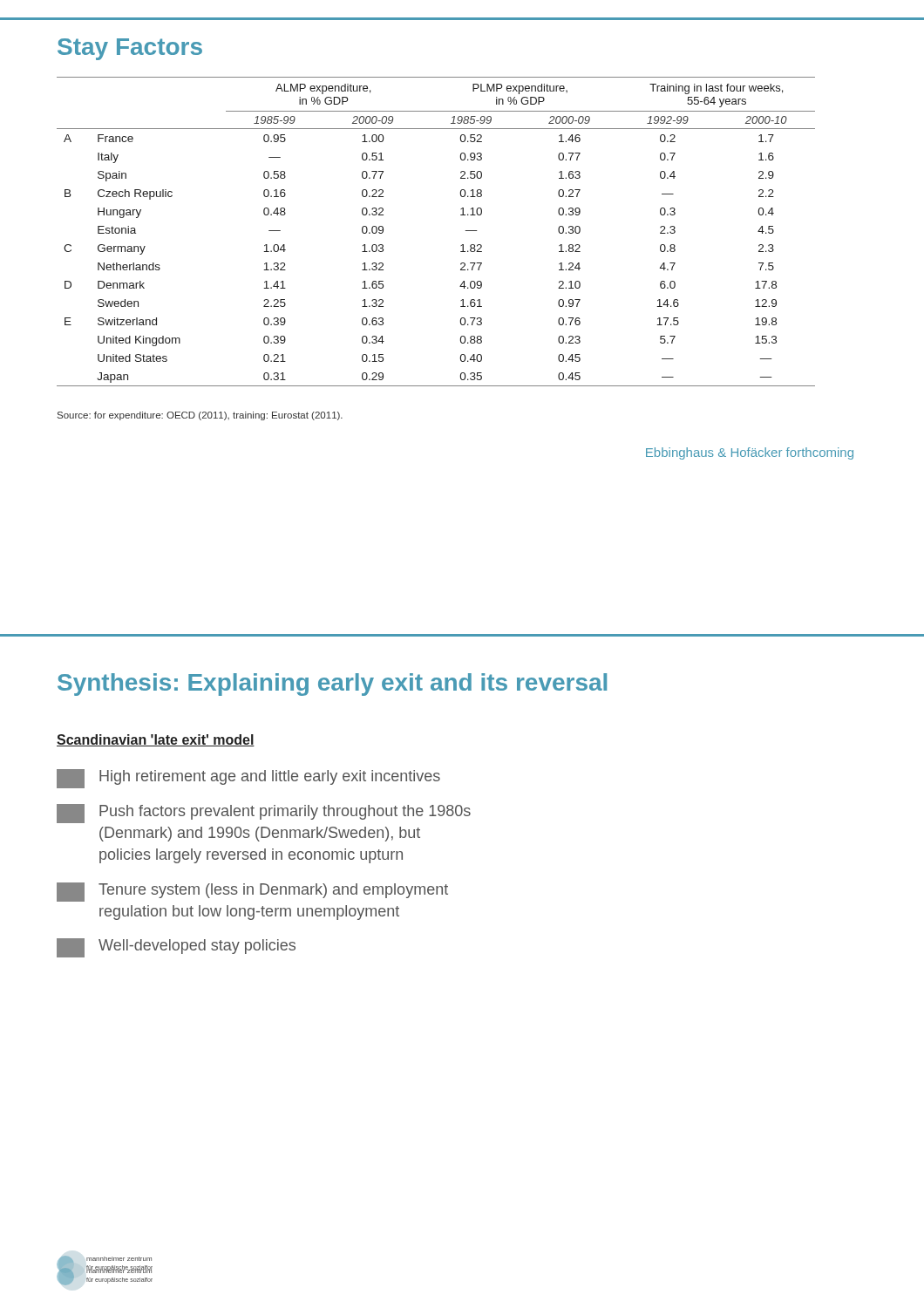Image resolution: width=924 pixels, height=1308 pixels.
Task: Click a table
Action: pyautogui.click(x=436, y=232)
